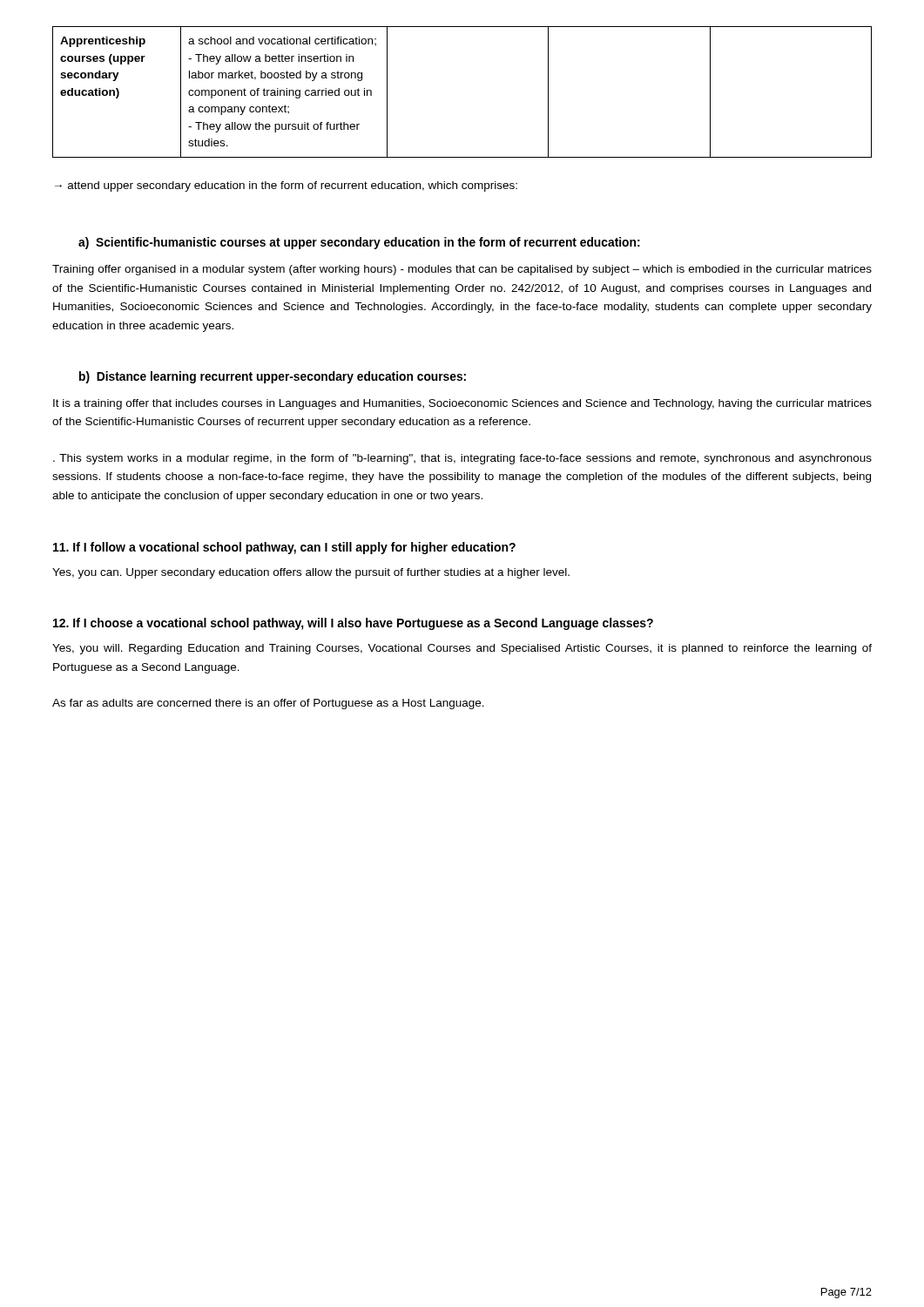Locate the text block containing "Training offer organised in a modular"
The image size is (924, 1307).
coord(462,297)
